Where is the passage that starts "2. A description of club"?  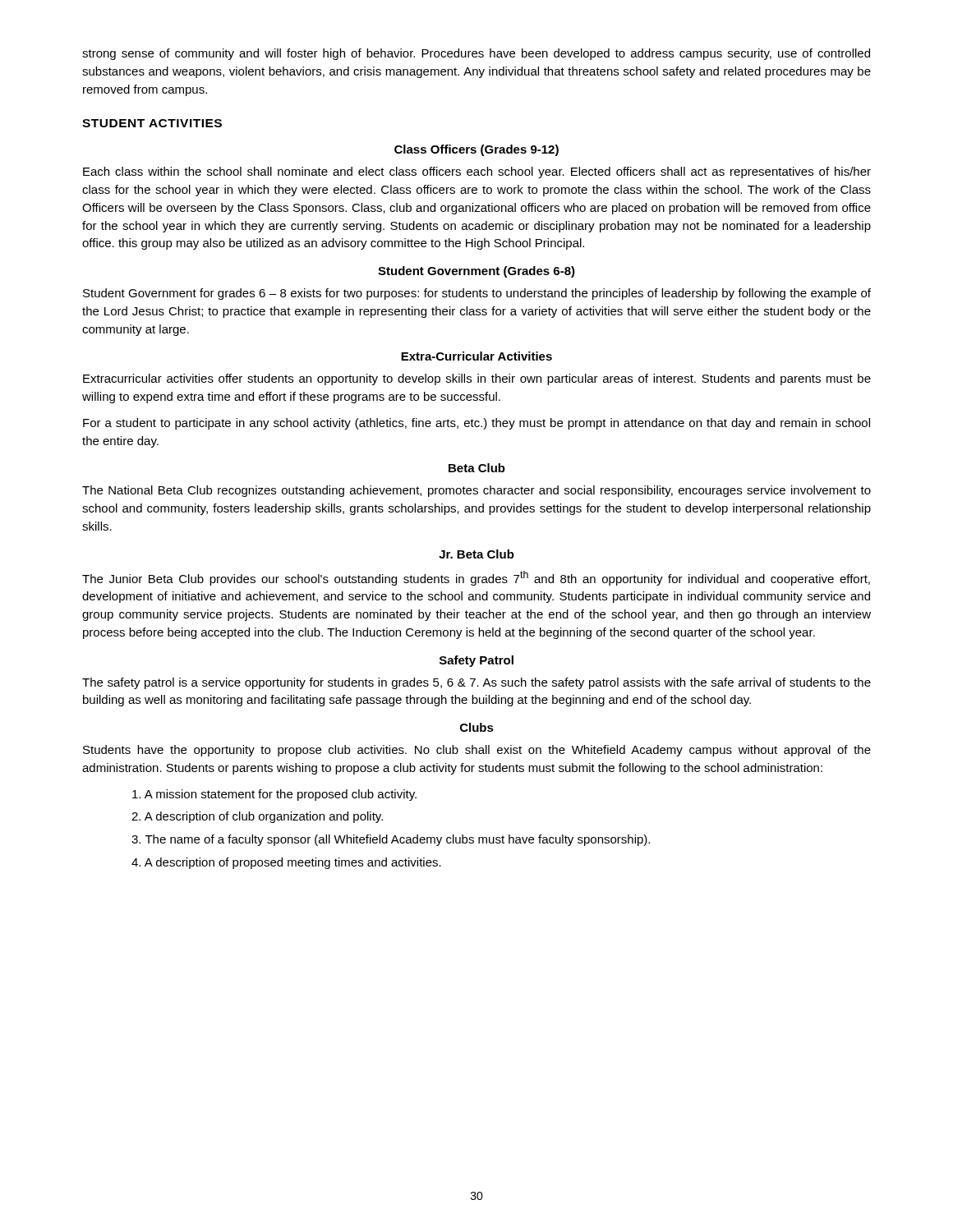tap(258, 816)
